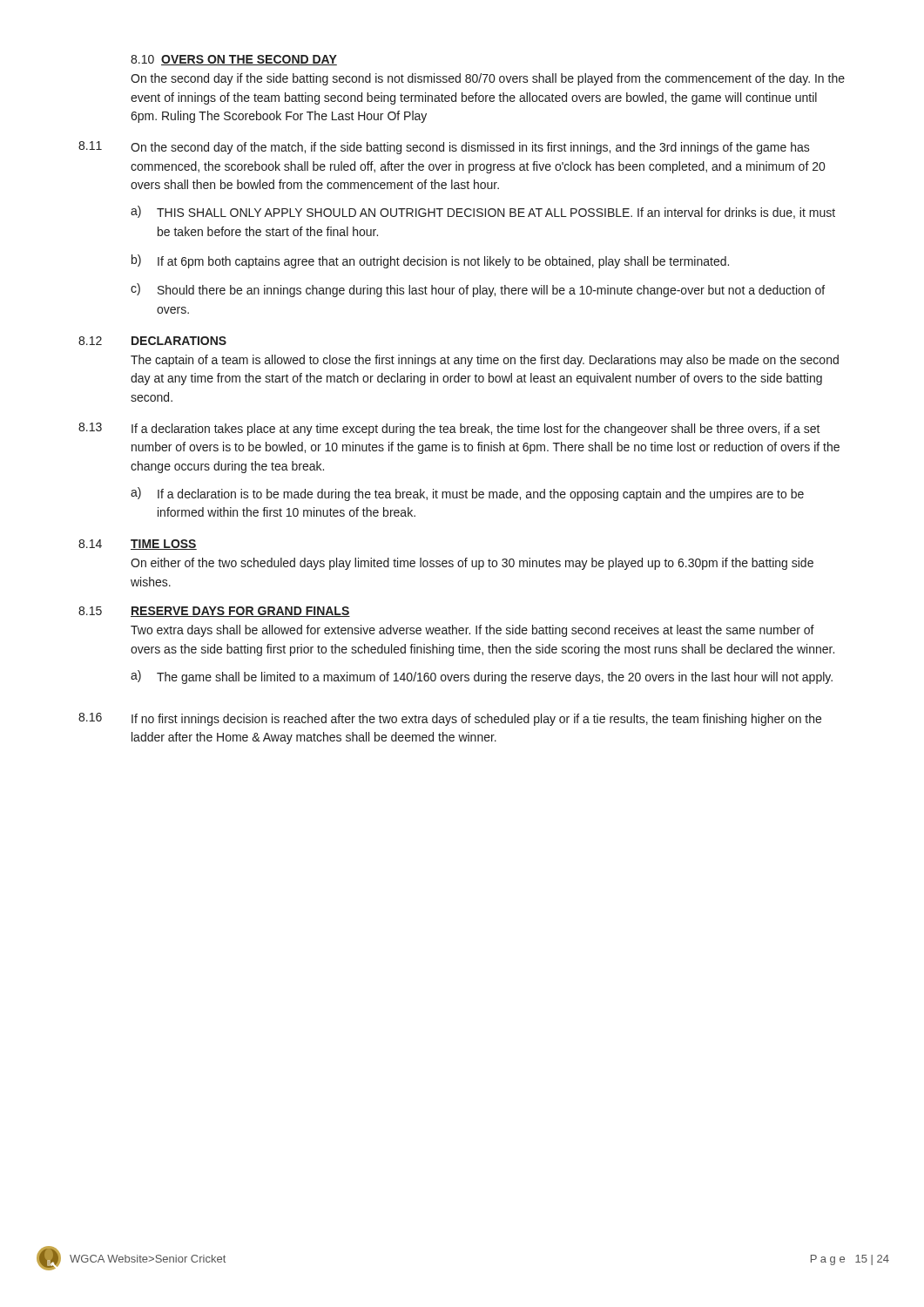Locate the list item with the text "If a declaration is to be"
Viewport: 924px width, 1307px height.
click(x=480, y=503)
